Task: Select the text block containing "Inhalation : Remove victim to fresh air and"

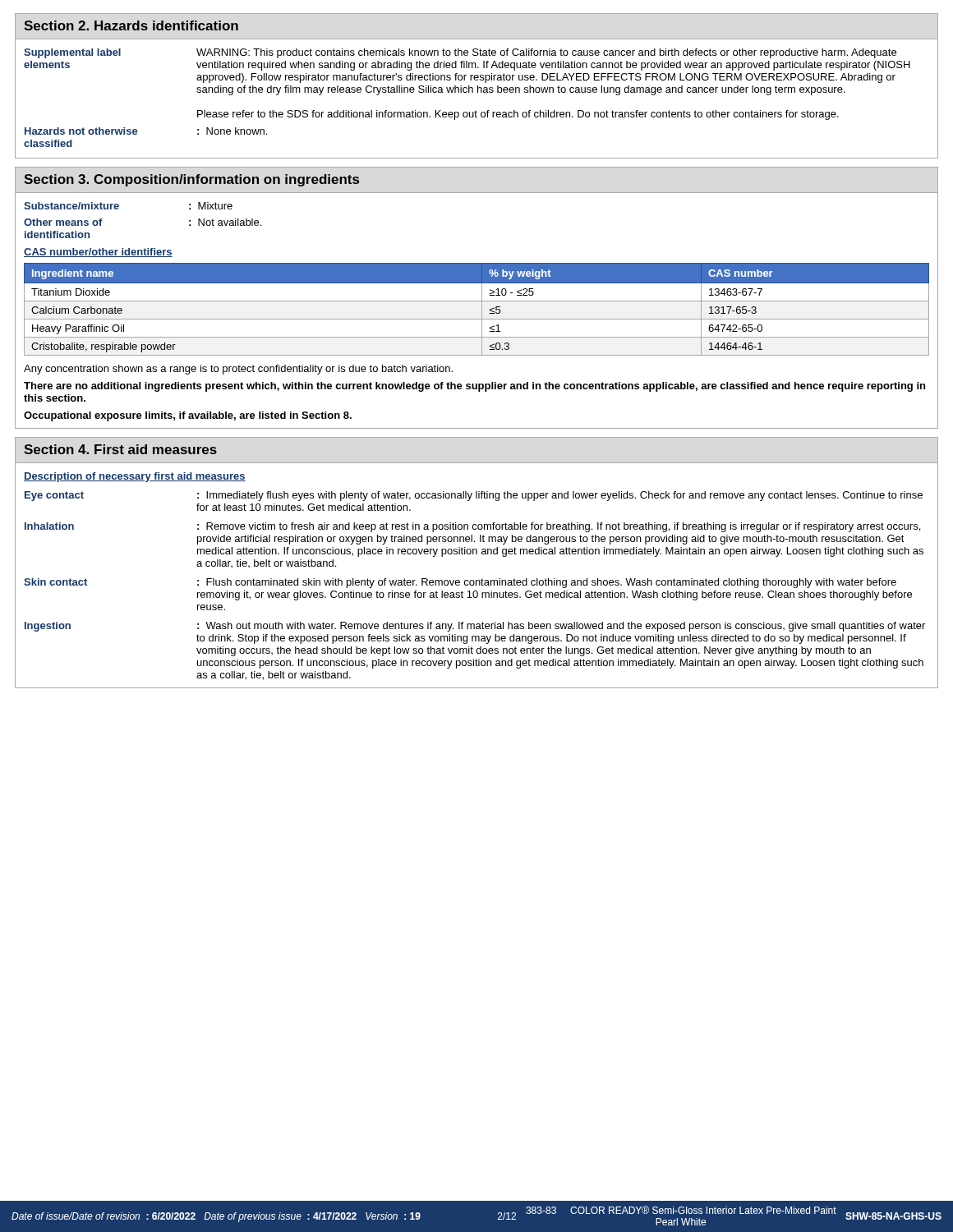Action: [x=476, y=545]
